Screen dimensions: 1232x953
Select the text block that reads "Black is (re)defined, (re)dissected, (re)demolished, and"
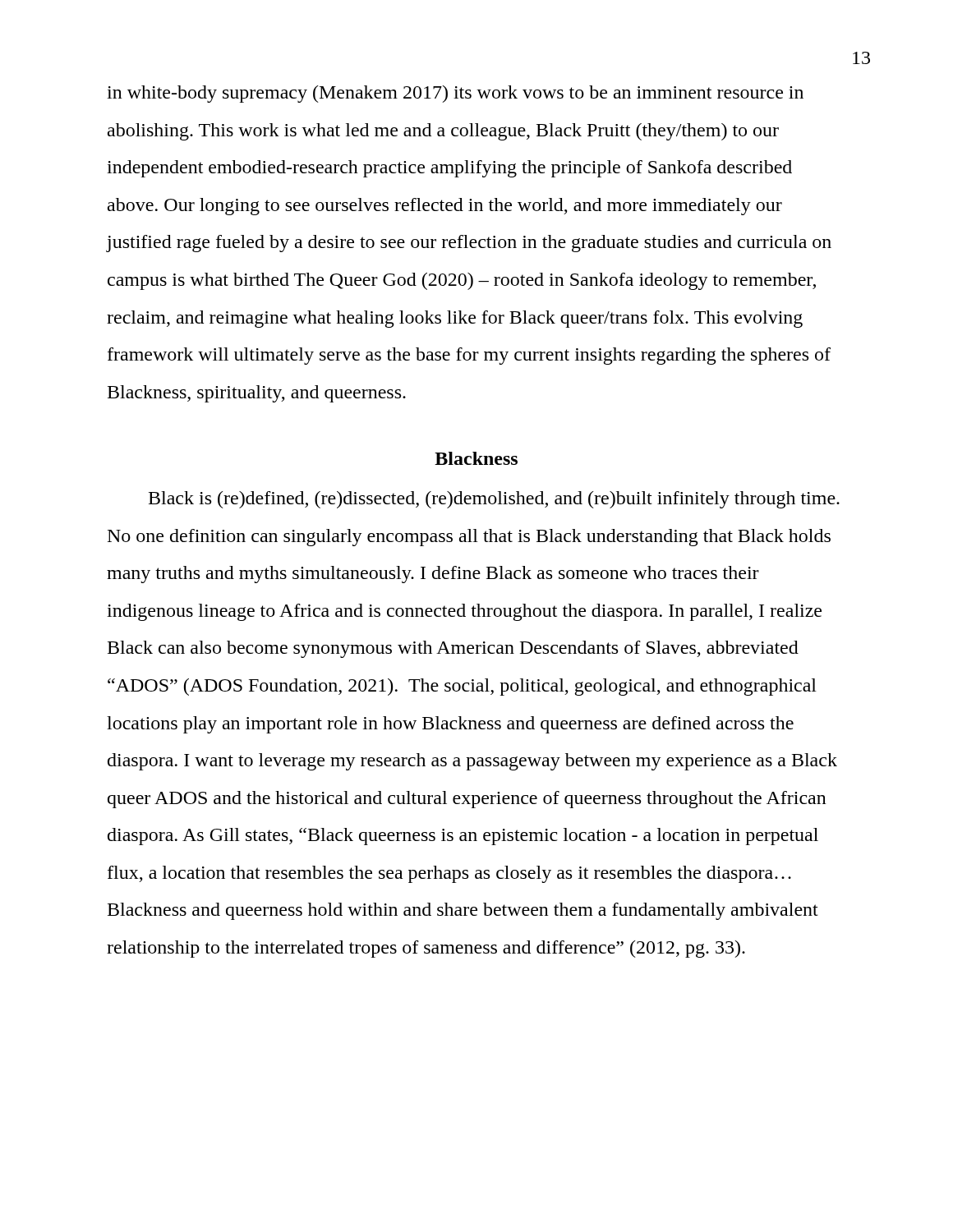coord(474,722)
